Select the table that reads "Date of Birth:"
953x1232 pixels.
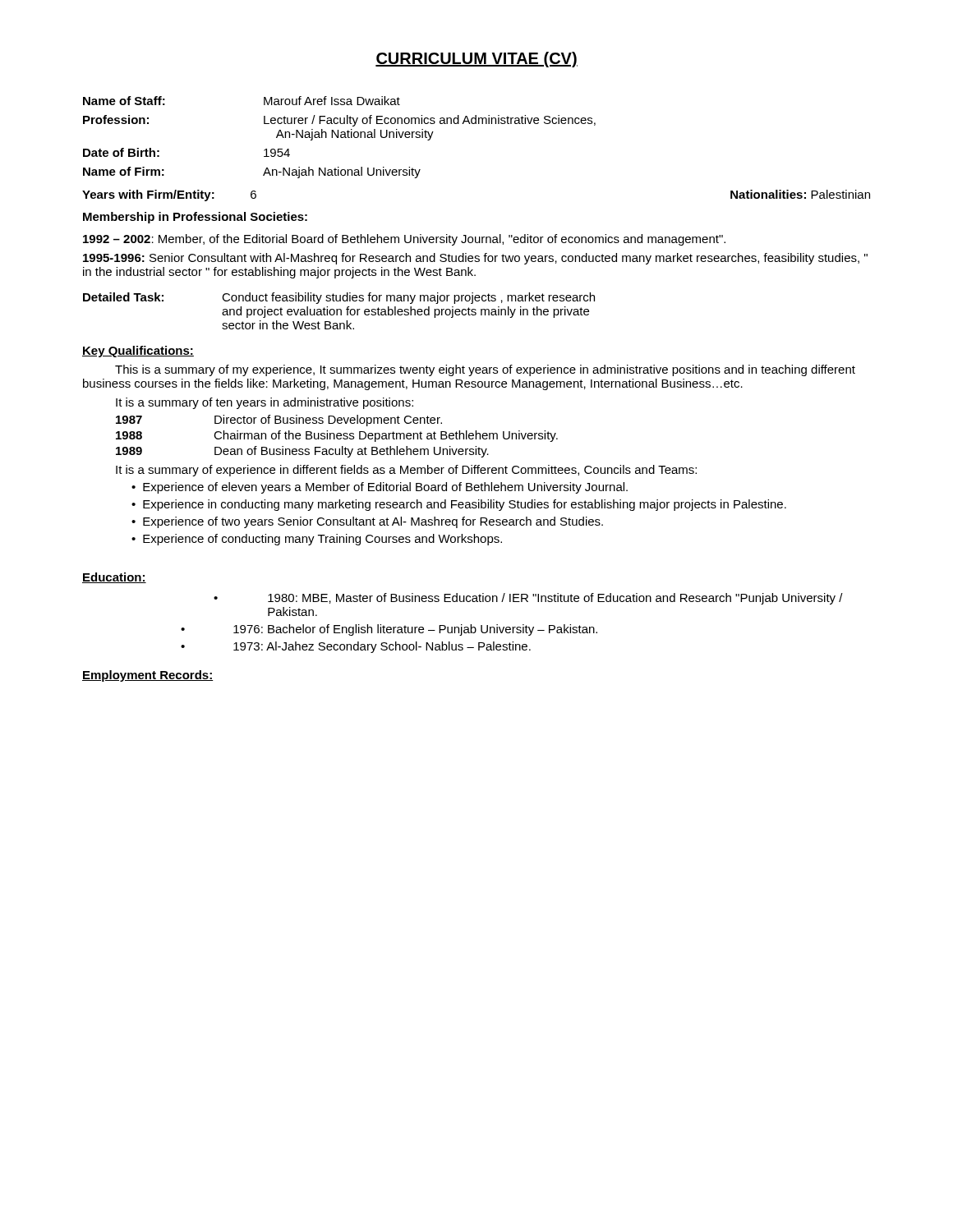coord(476,146)
